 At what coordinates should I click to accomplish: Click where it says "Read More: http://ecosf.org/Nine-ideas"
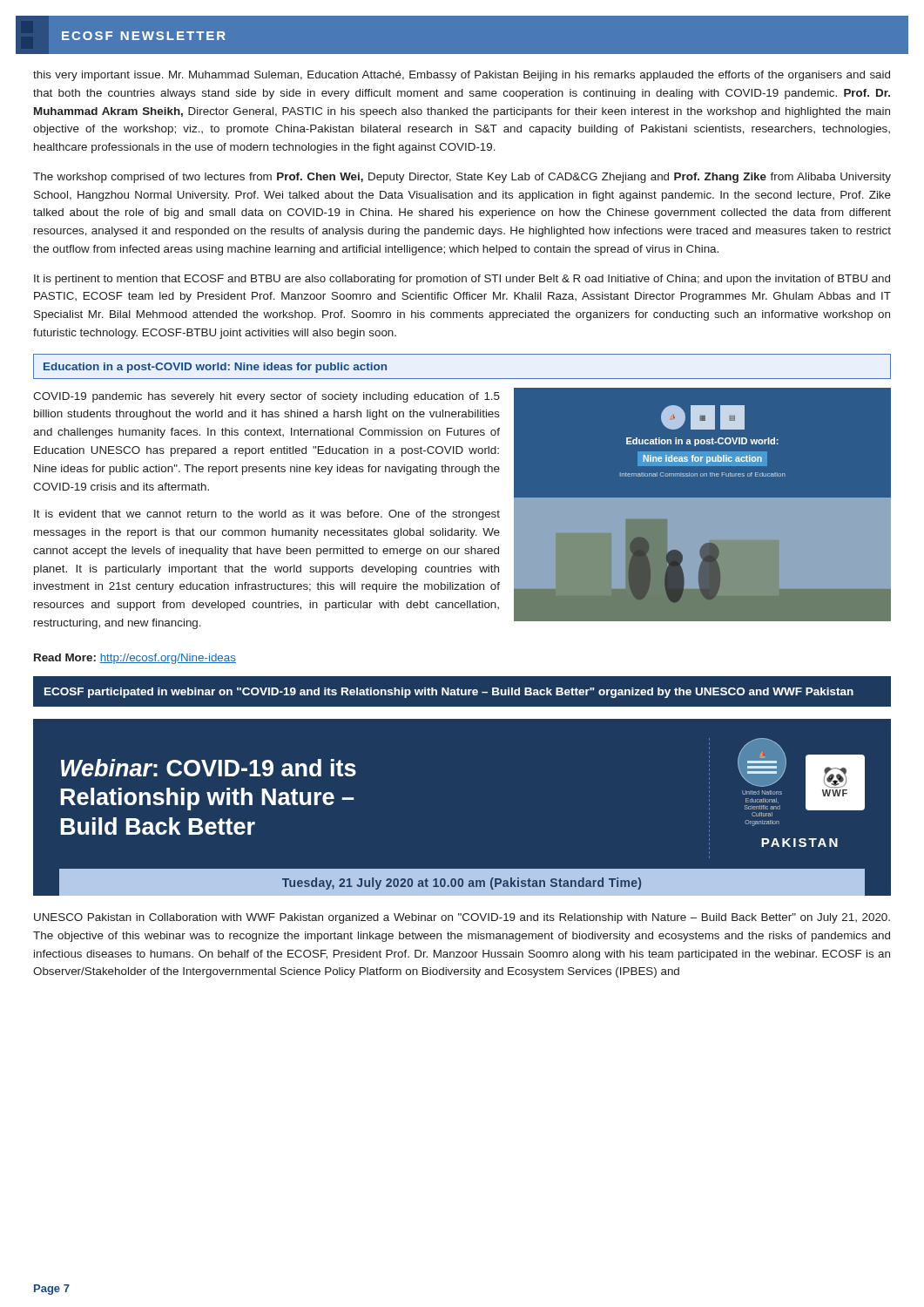[x=135, y=657]
